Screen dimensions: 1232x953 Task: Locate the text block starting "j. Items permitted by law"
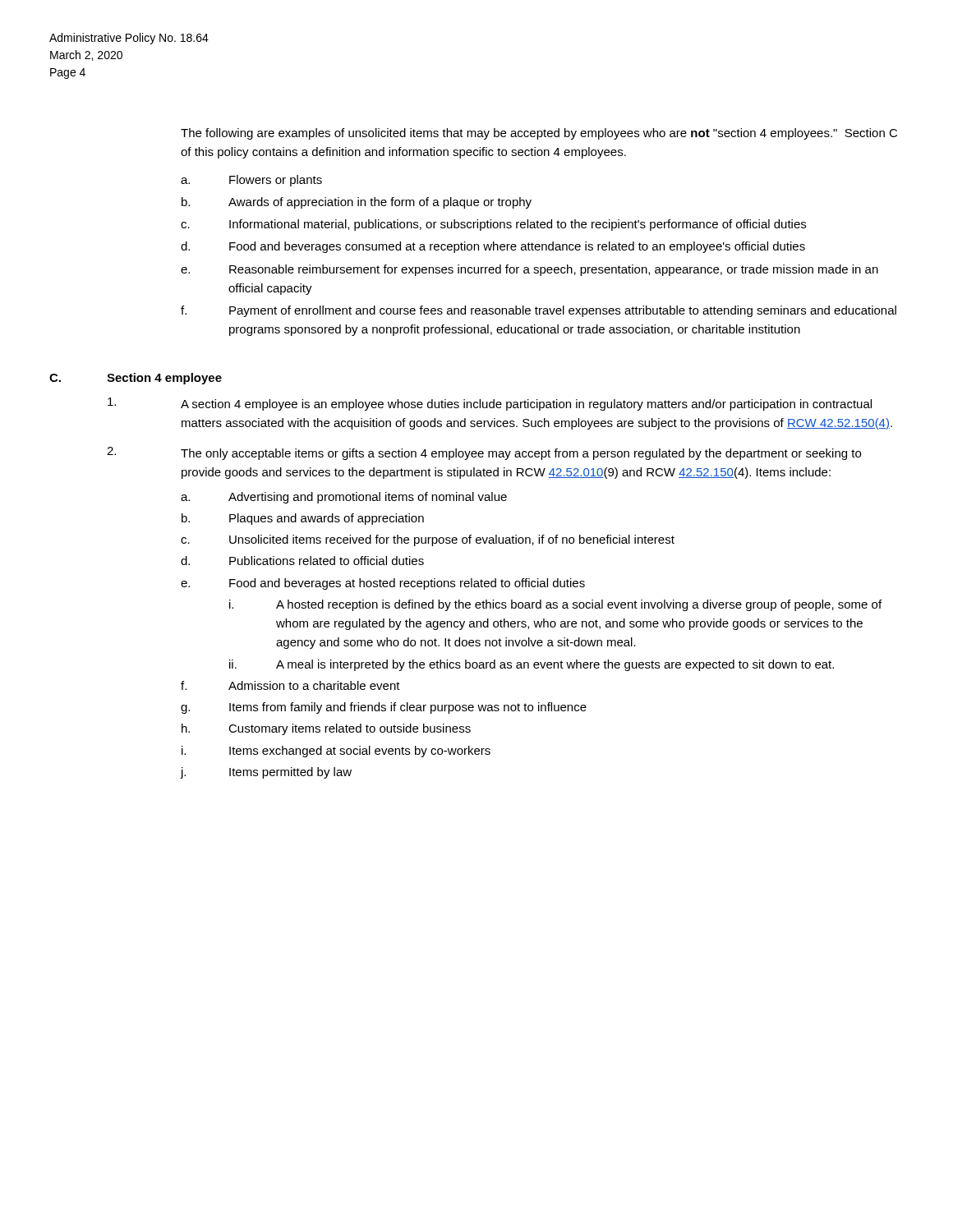point(266,773)
